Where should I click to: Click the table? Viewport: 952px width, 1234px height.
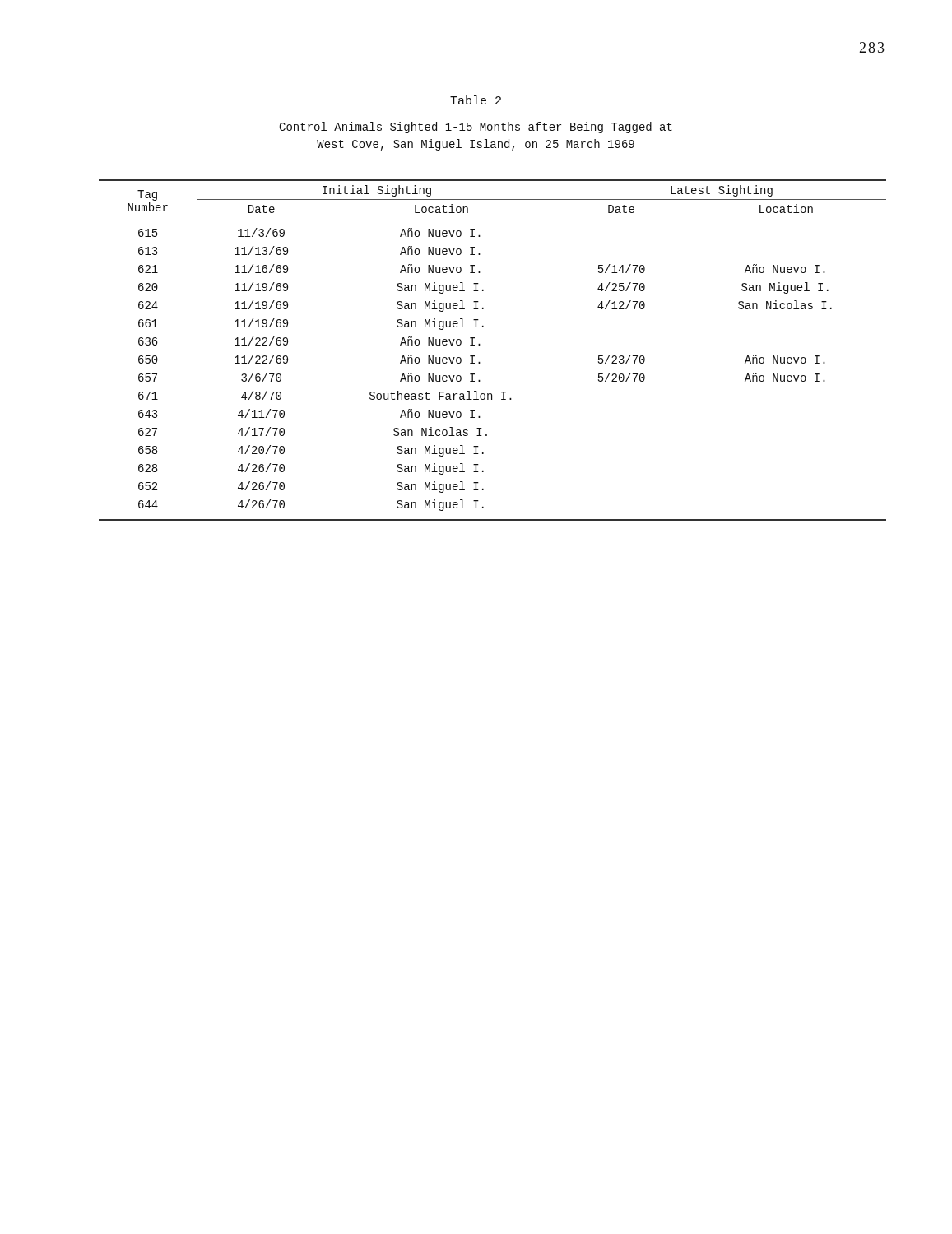click(x=492, y=350)
